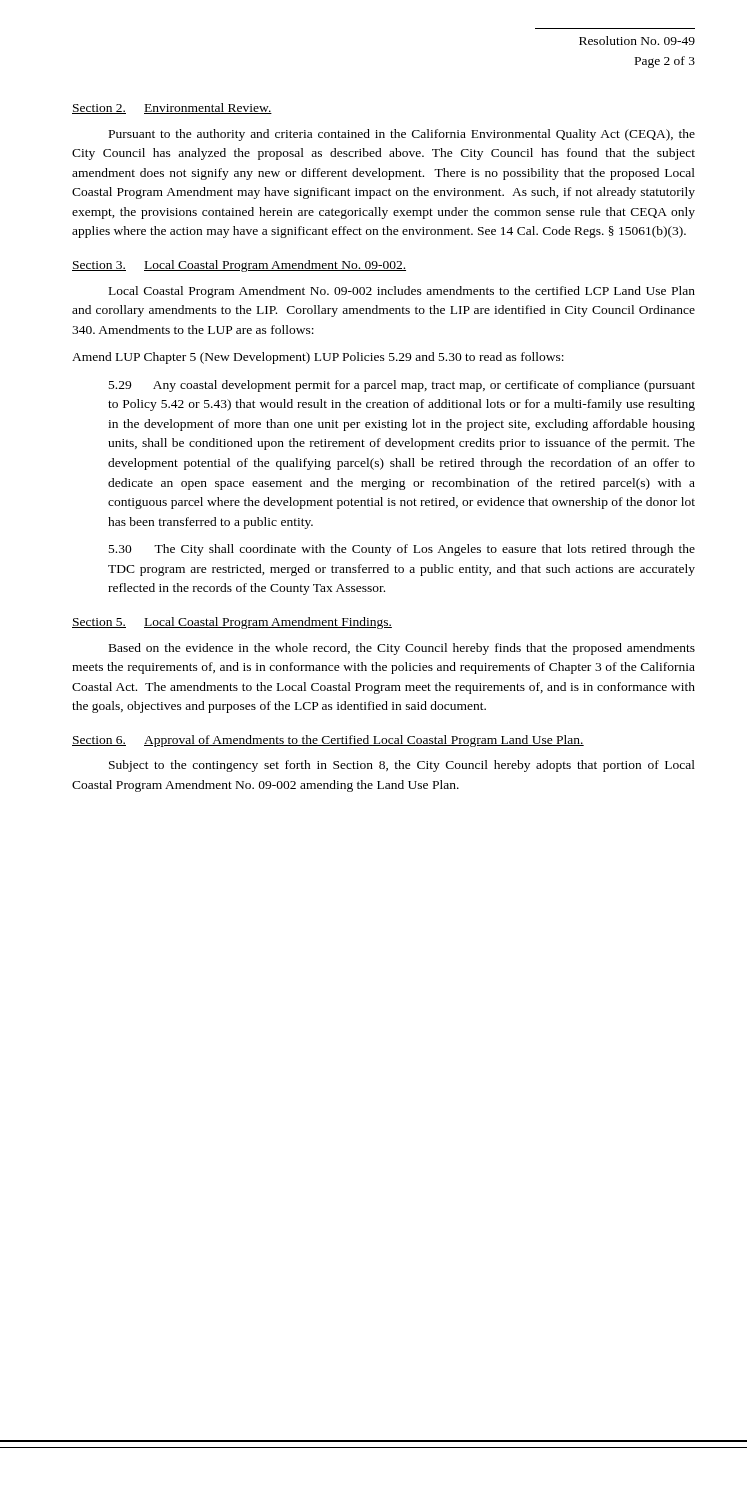
Task: Click on the section header with the text "Section 2. Environmental Review."
Action: point(172,108)
